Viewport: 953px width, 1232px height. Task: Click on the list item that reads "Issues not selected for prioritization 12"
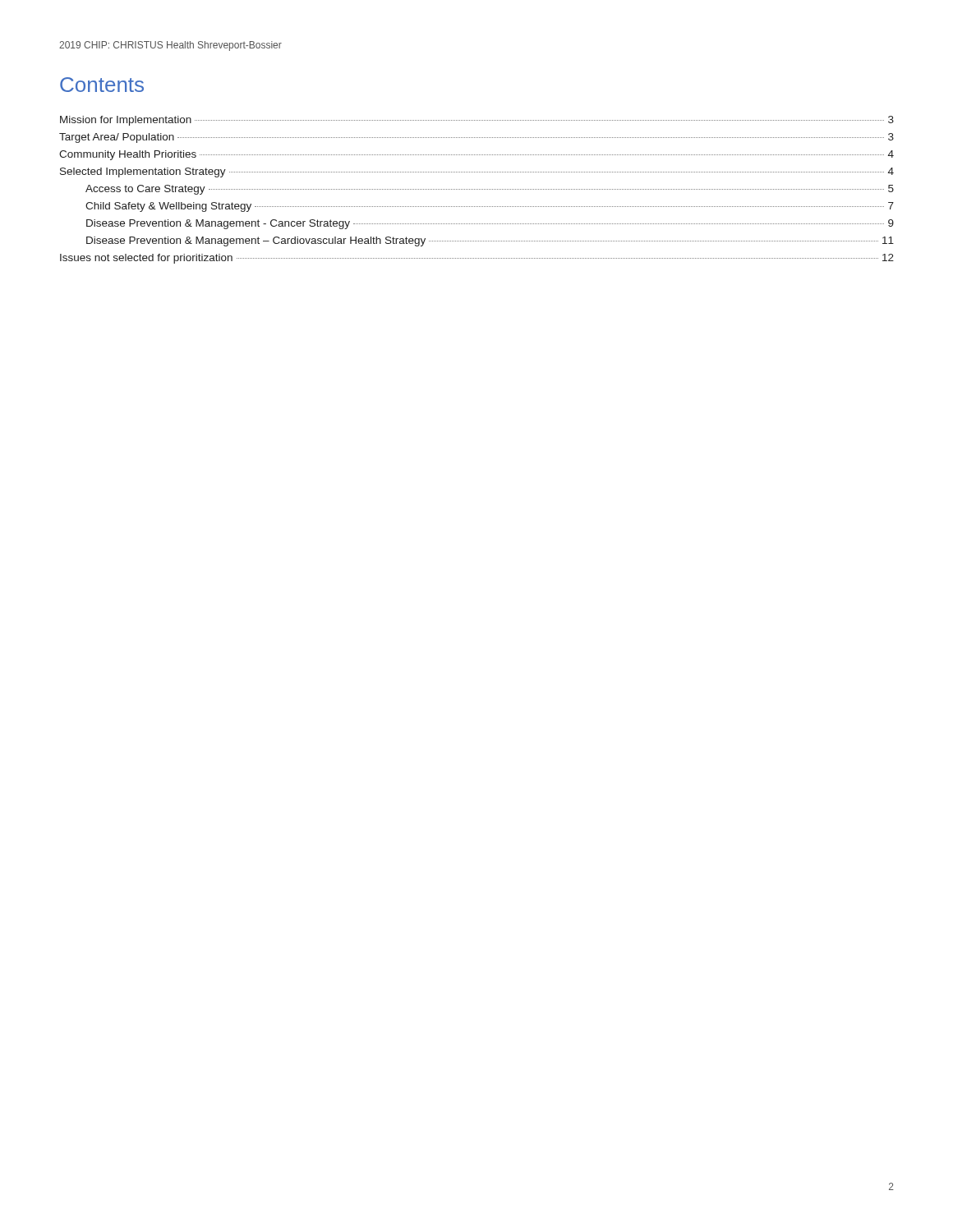[x=476, y=257]
